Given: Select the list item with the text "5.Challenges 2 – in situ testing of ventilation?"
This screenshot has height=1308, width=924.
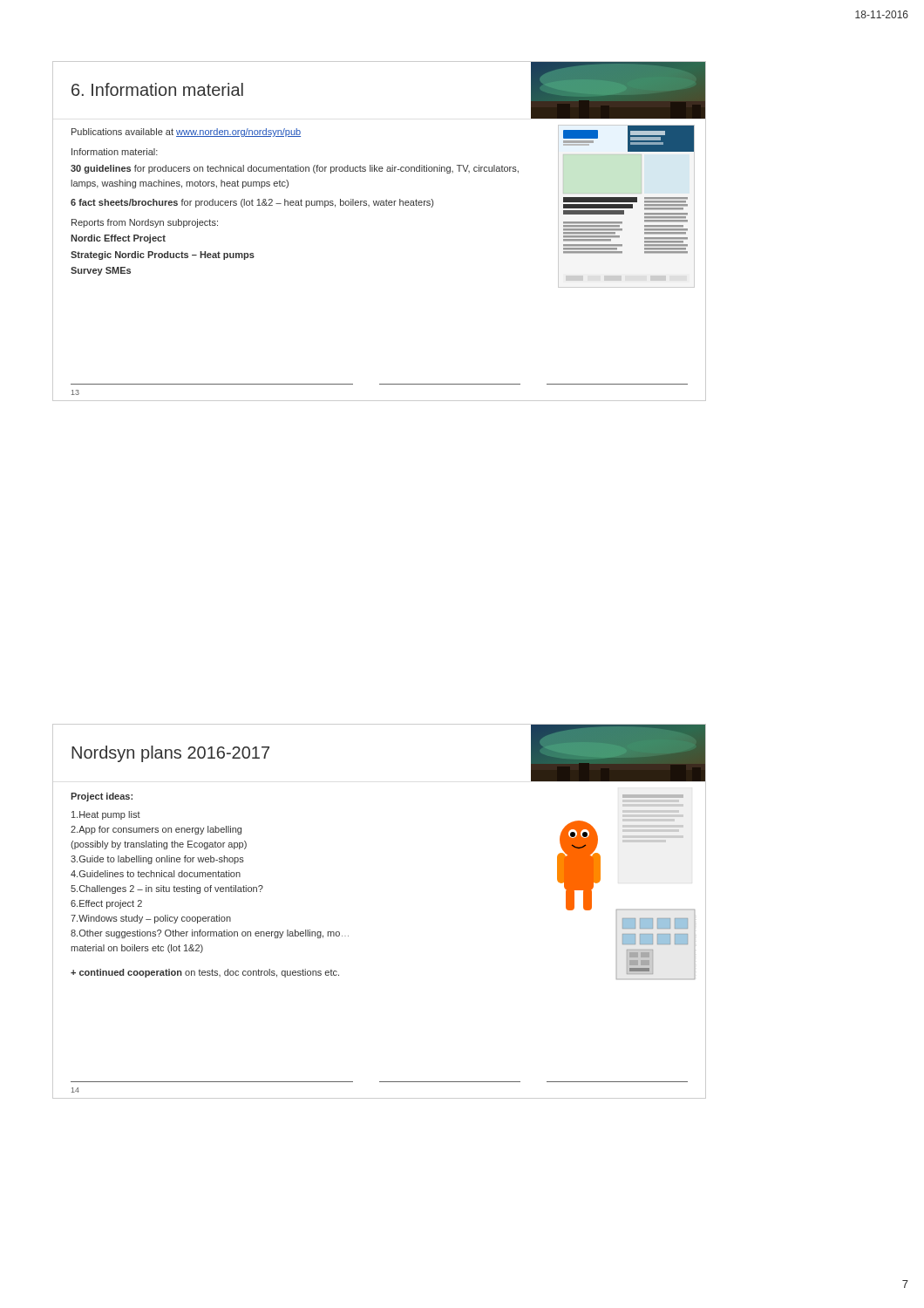Looking at the screenshot, I should point(167,889).
